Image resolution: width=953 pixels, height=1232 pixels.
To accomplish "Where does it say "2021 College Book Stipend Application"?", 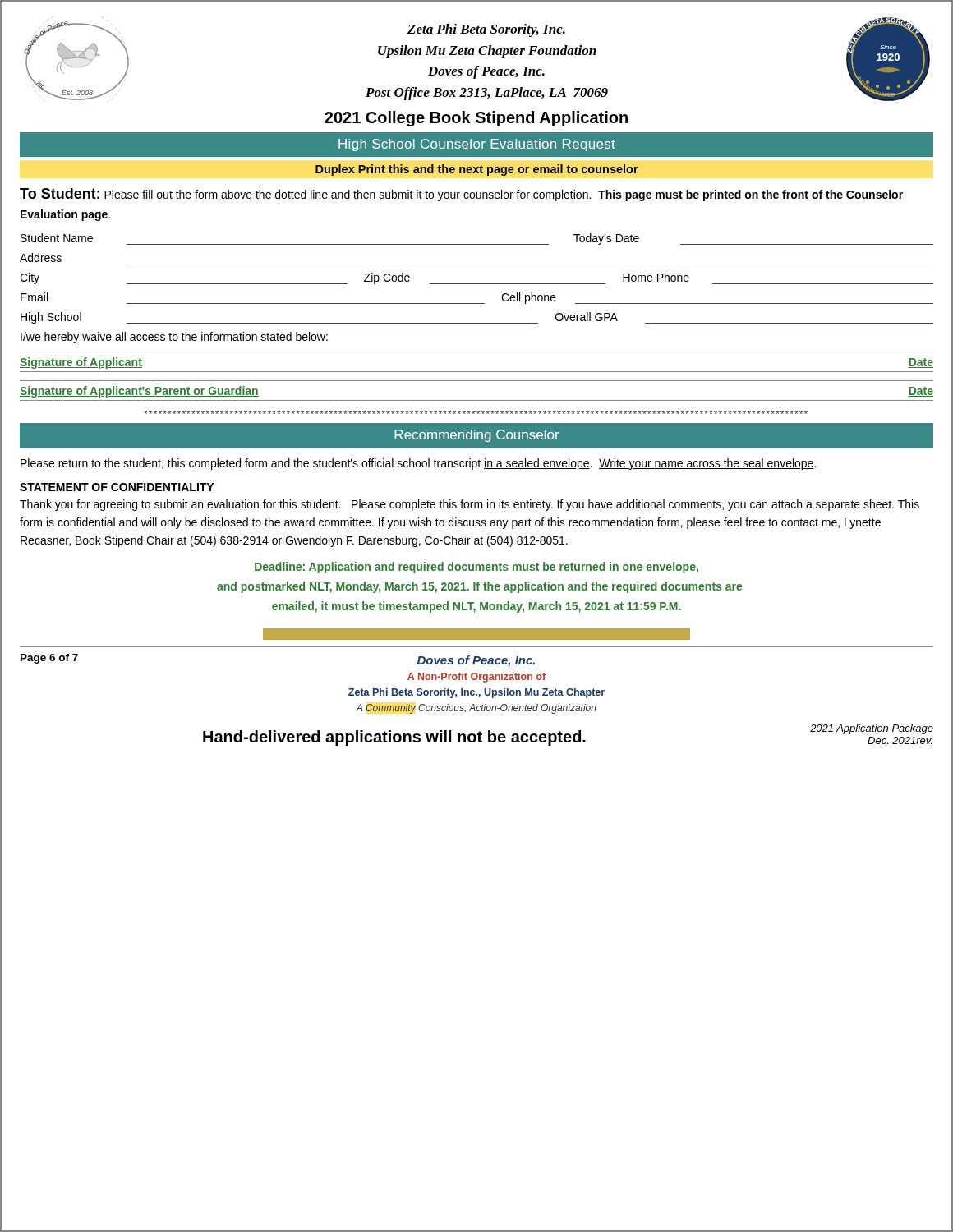I will coord(476,117).
